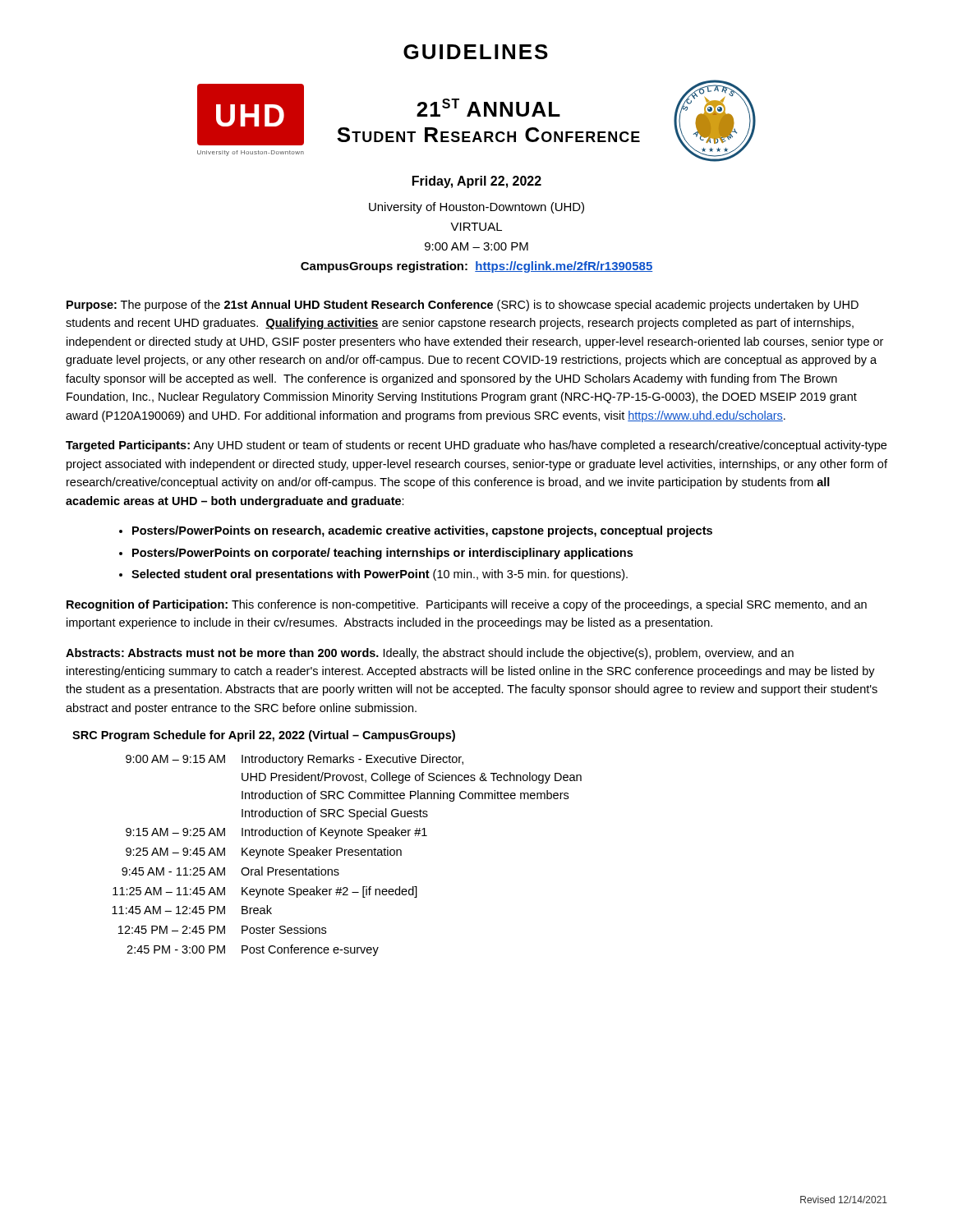Click the section header that begins "SRC Program Schedule for April 22,"
The height and width of the screenshot is (1232, 953).
pos(261,735)
